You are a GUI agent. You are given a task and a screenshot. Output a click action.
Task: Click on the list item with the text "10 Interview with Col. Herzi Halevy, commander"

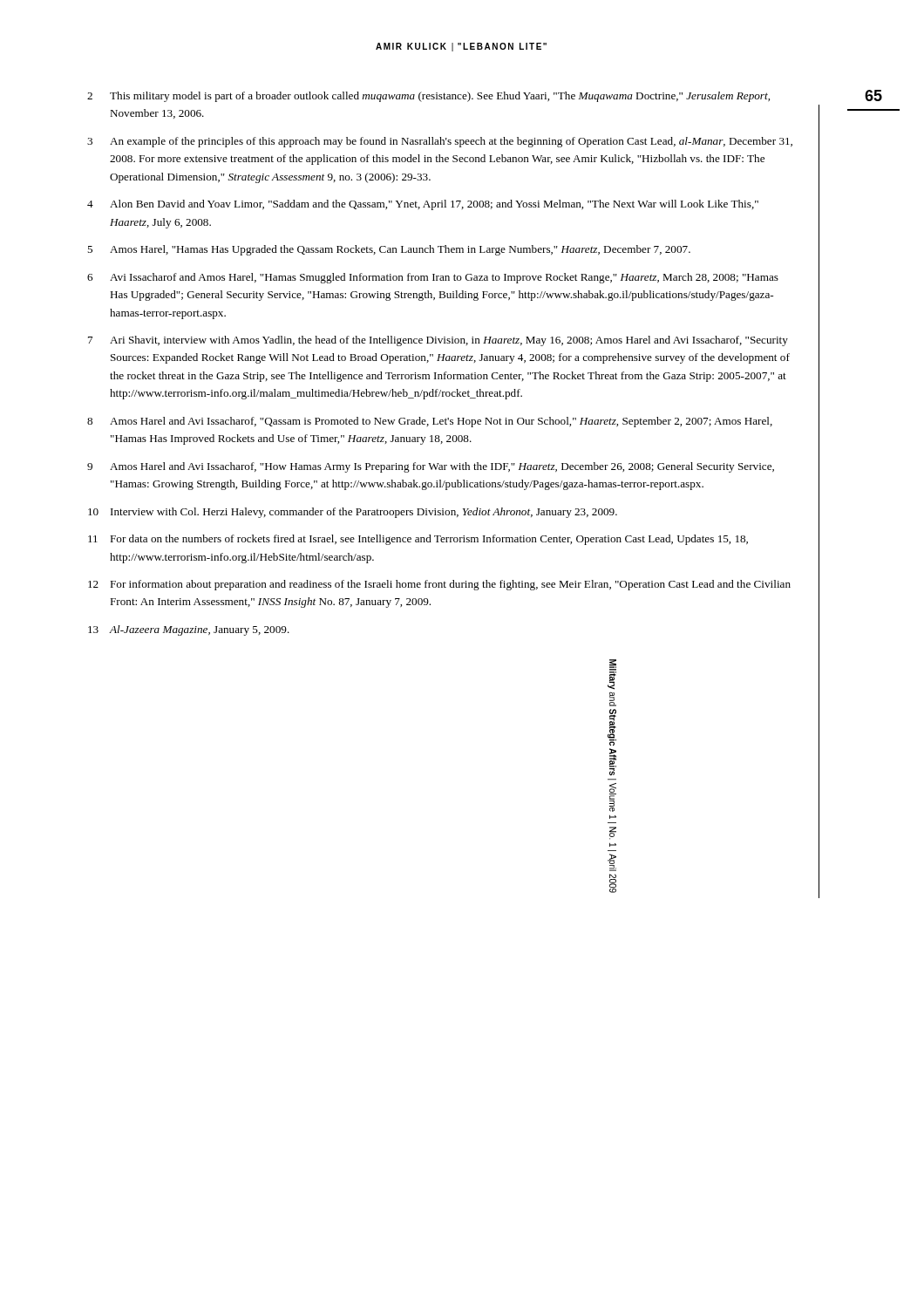(352, 512)
